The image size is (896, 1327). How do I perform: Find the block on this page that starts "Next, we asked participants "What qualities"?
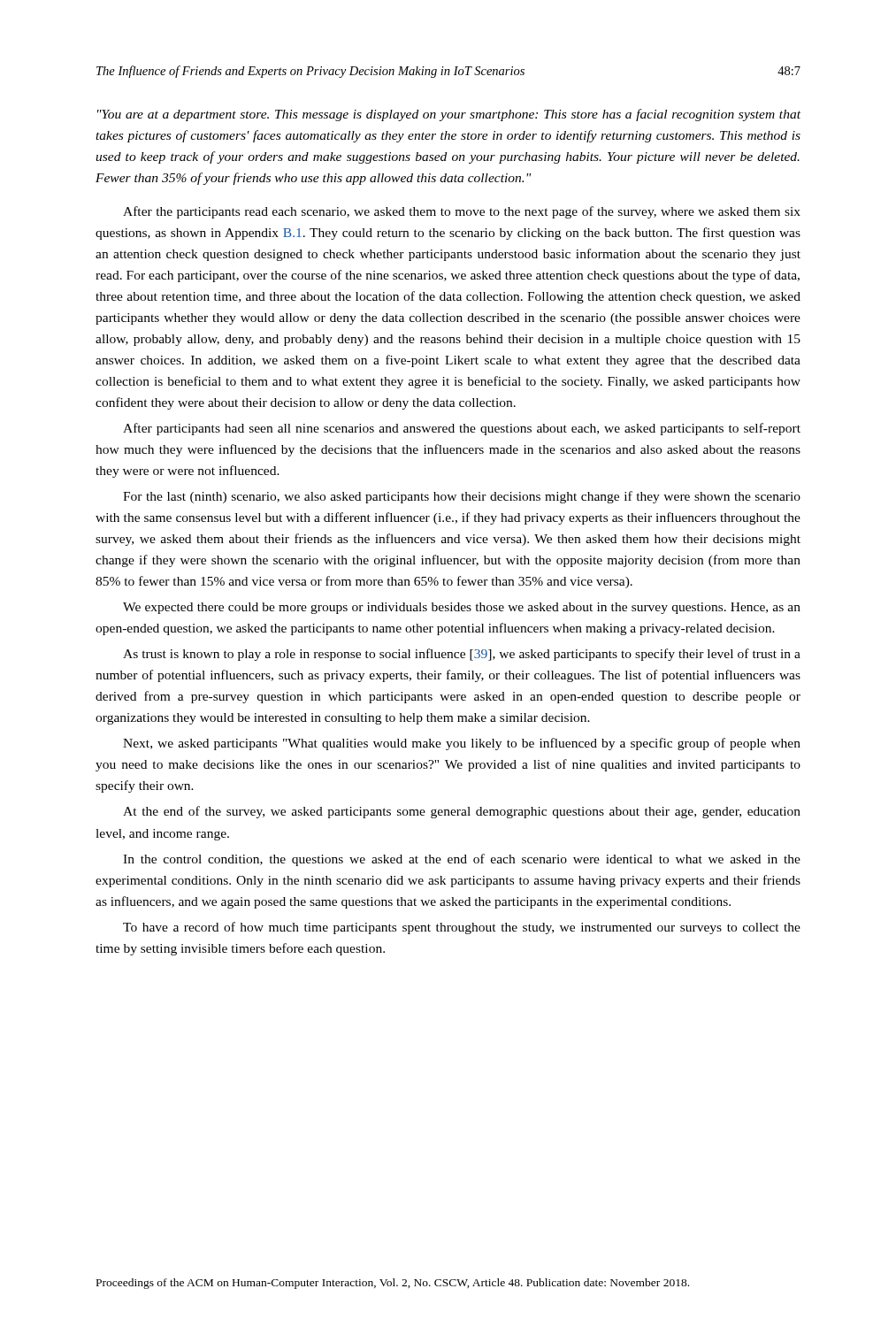point(448,764)
